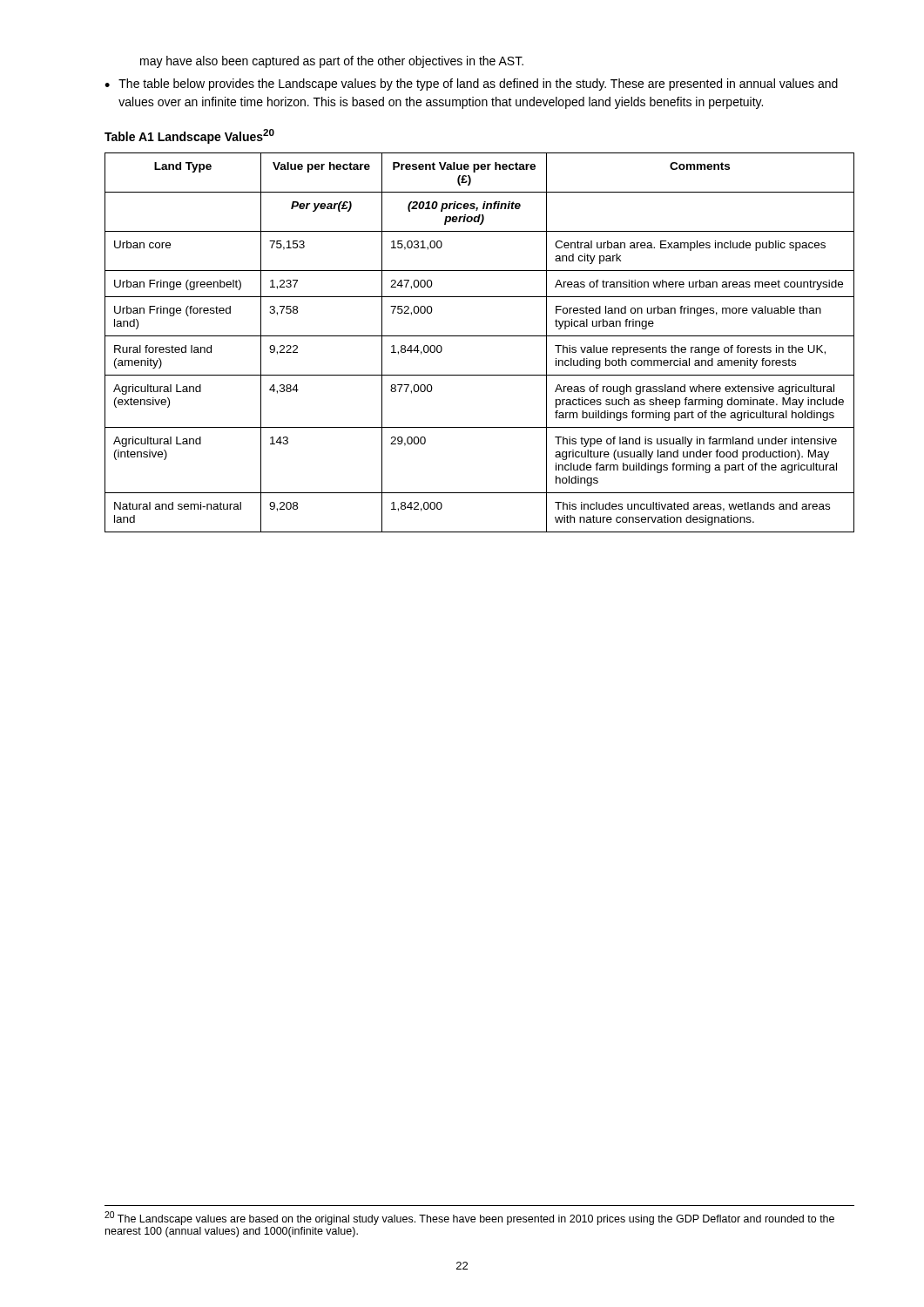The width and height of the screenshot is (924, 1307).
Task: Select the block starting "20 The Landscape values are"
Action: 470,1224
